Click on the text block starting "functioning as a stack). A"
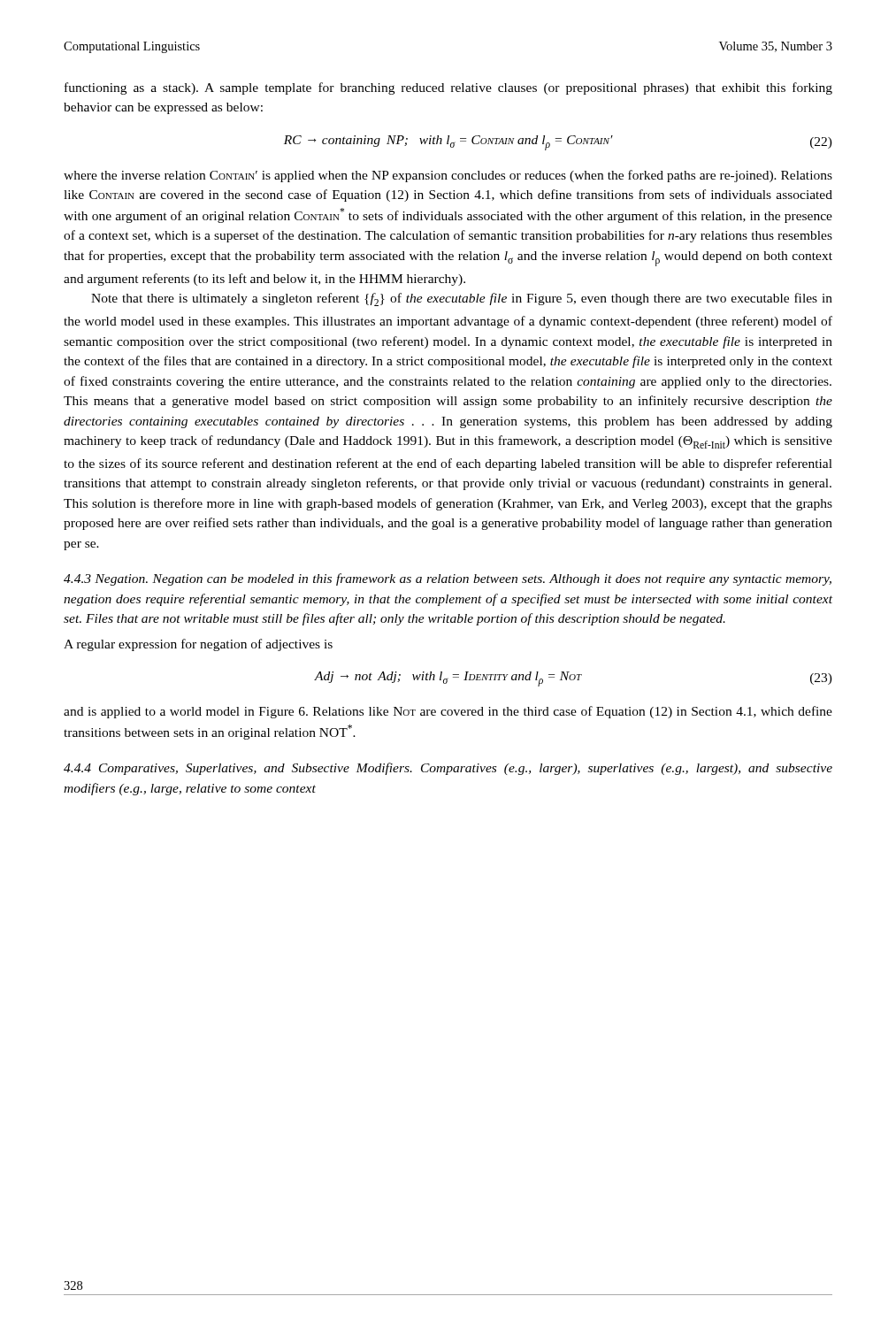This screenshot has width=896, height=1327. [448, 98]
